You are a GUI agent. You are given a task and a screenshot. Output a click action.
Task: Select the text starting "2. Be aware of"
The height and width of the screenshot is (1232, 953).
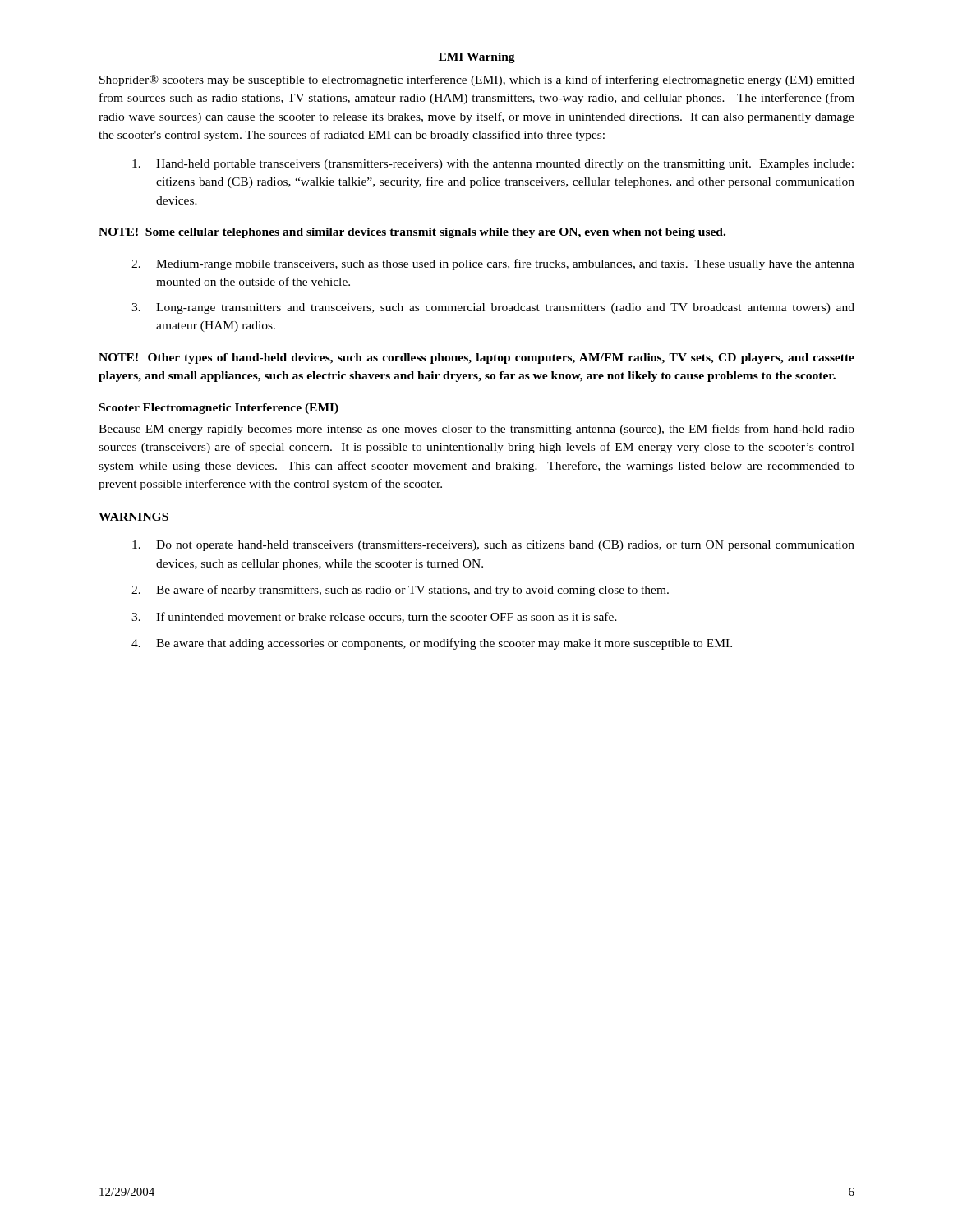click(x=493, y=590)
